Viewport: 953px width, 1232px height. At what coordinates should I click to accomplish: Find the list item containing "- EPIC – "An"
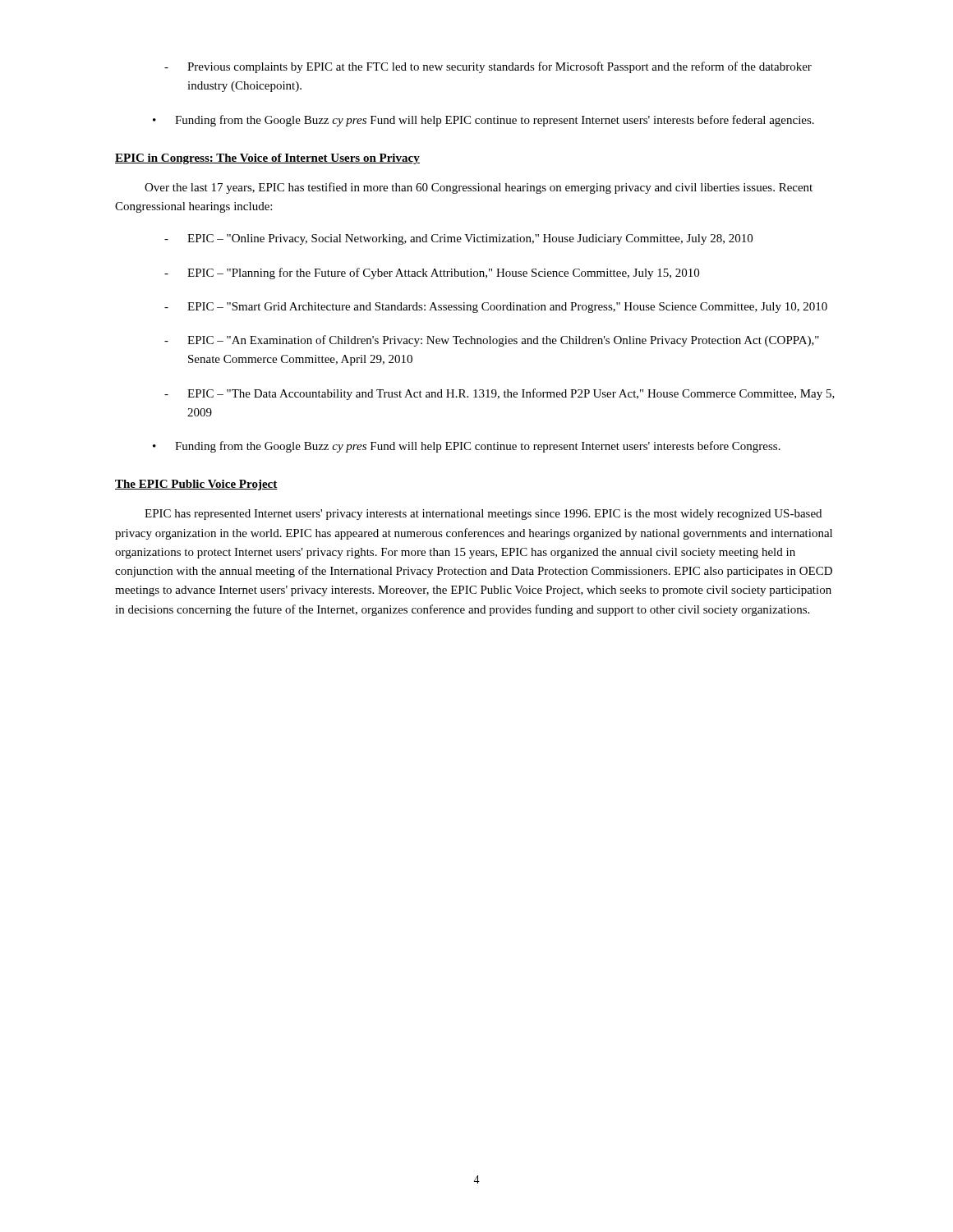coord(501,350)
